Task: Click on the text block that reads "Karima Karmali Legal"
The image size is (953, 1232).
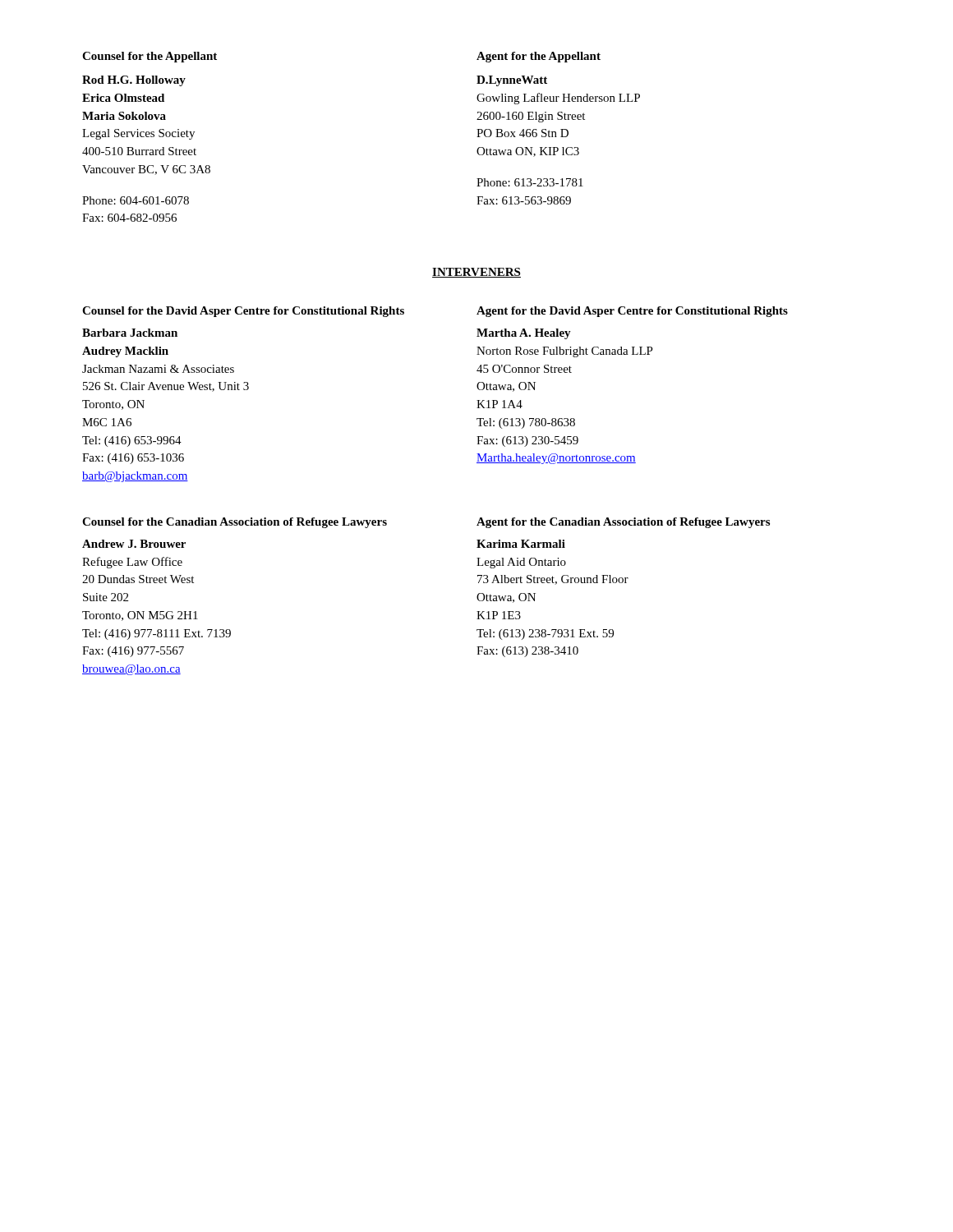Action: pyautogui.click(x=521, y=544)
